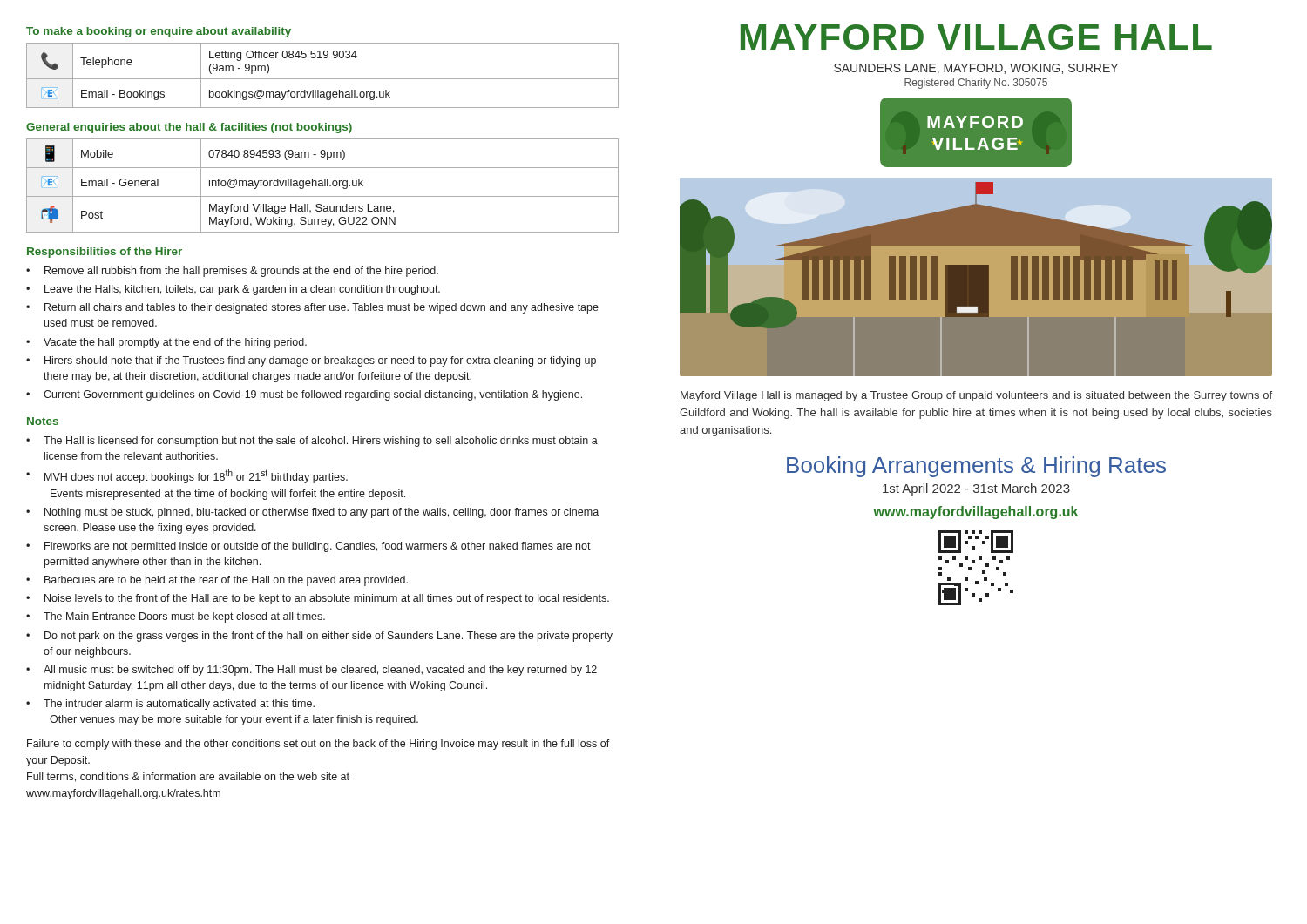
Task: Click on the passage starting "•Remove all rubbish from the hall premises"
Action: click(x=233, y=271)
